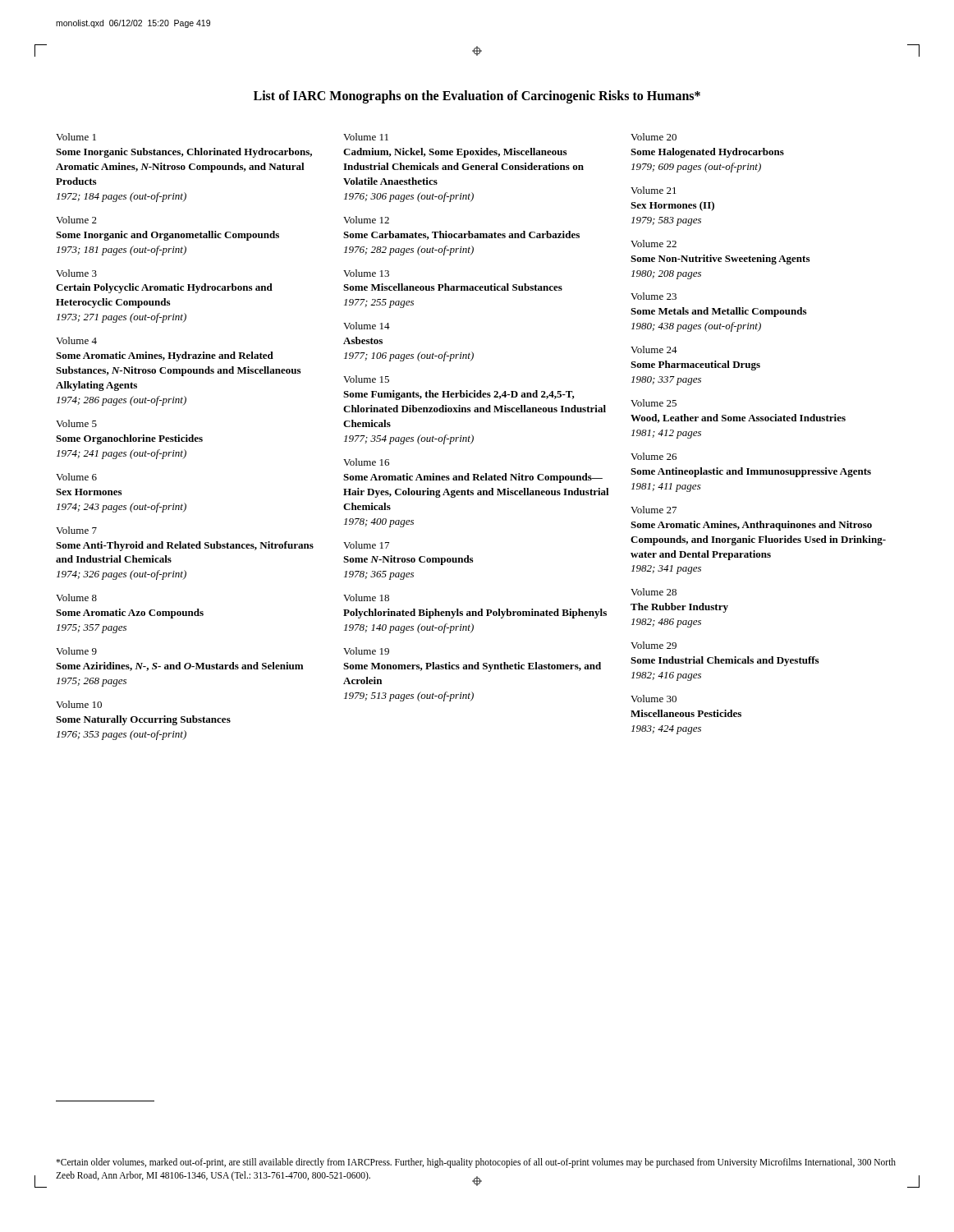954x1232 pixels.
Task: Click on the list item that reads "Volume 12 Some Carbamates, Thiocarbamates"
Action: pos(477,235)
